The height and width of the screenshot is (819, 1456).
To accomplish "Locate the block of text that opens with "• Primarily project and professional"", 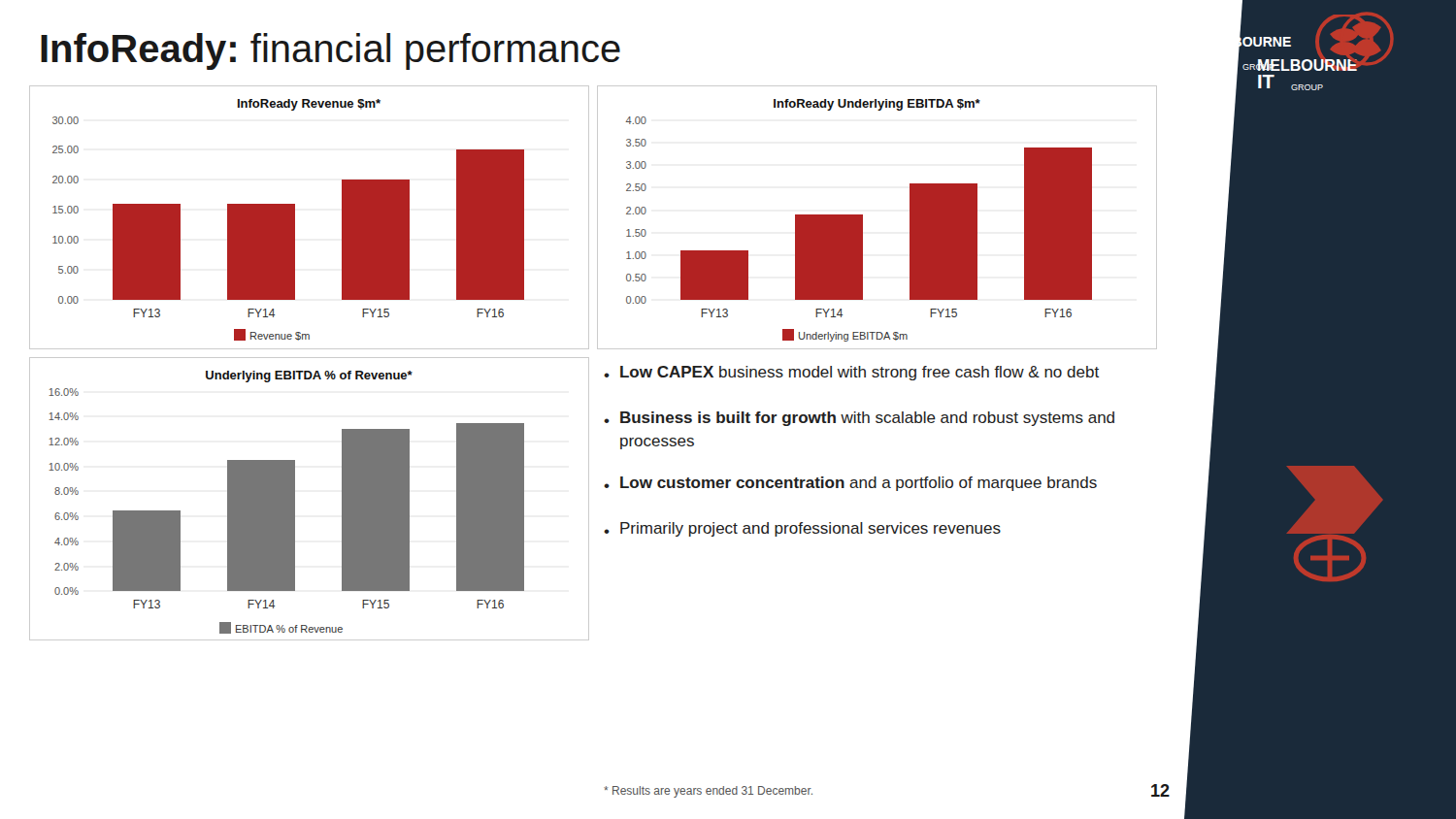I will click(802, 530).
